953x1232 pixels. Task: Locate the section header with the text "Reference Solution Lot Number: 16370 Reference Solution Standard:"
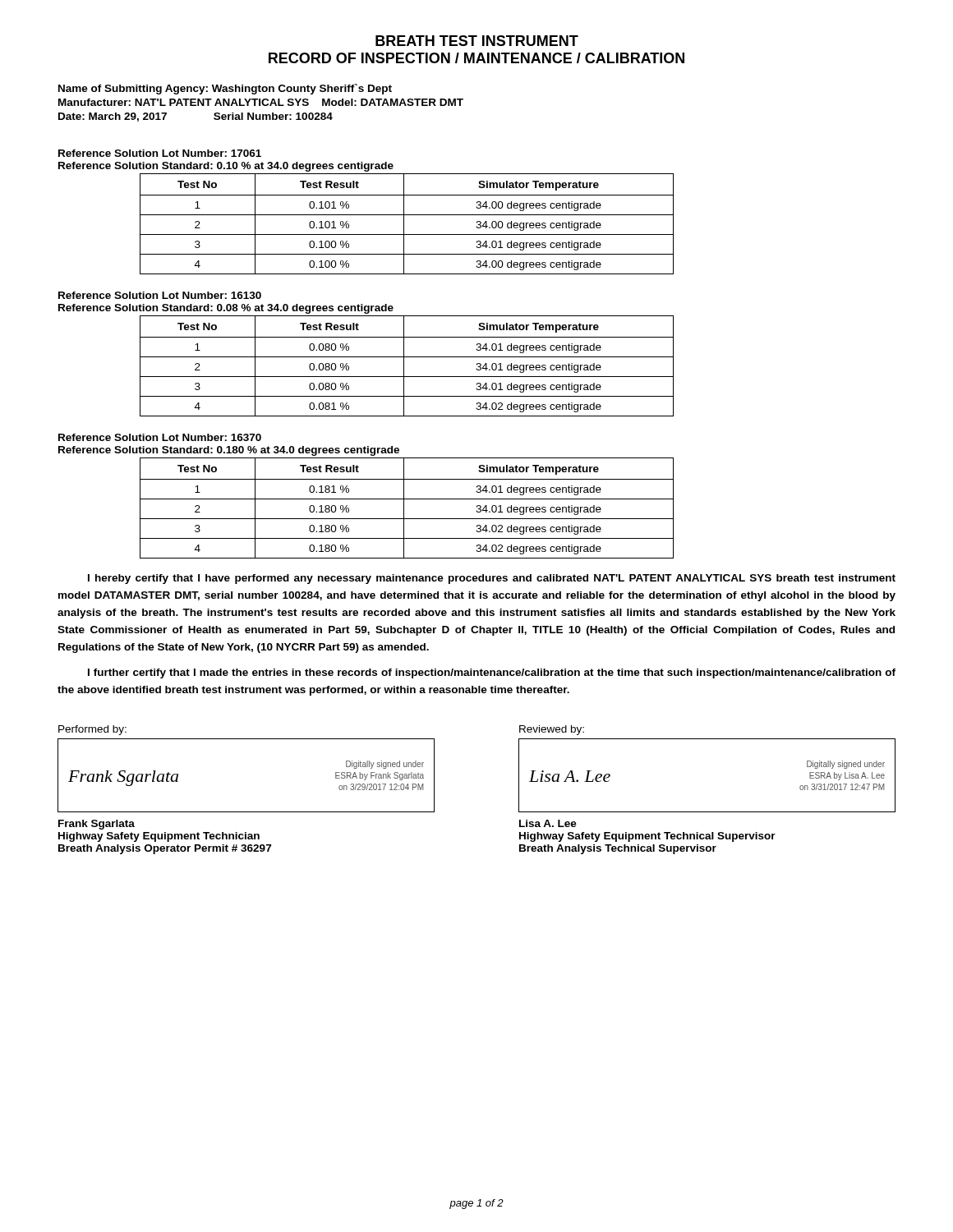[229, 444]
